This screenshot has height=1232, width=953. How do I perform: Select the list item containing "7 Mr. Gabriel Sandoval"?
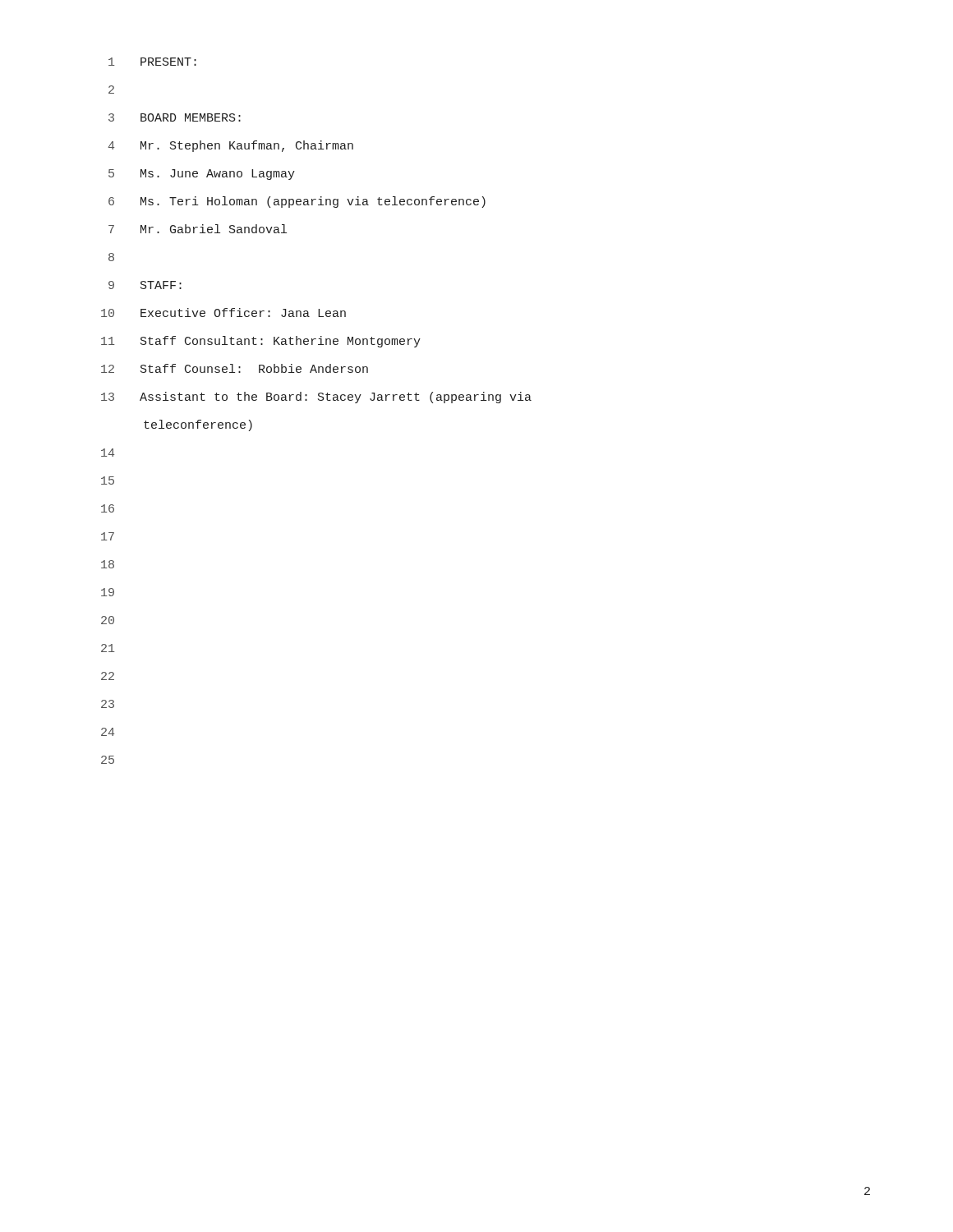pos(185,231)
